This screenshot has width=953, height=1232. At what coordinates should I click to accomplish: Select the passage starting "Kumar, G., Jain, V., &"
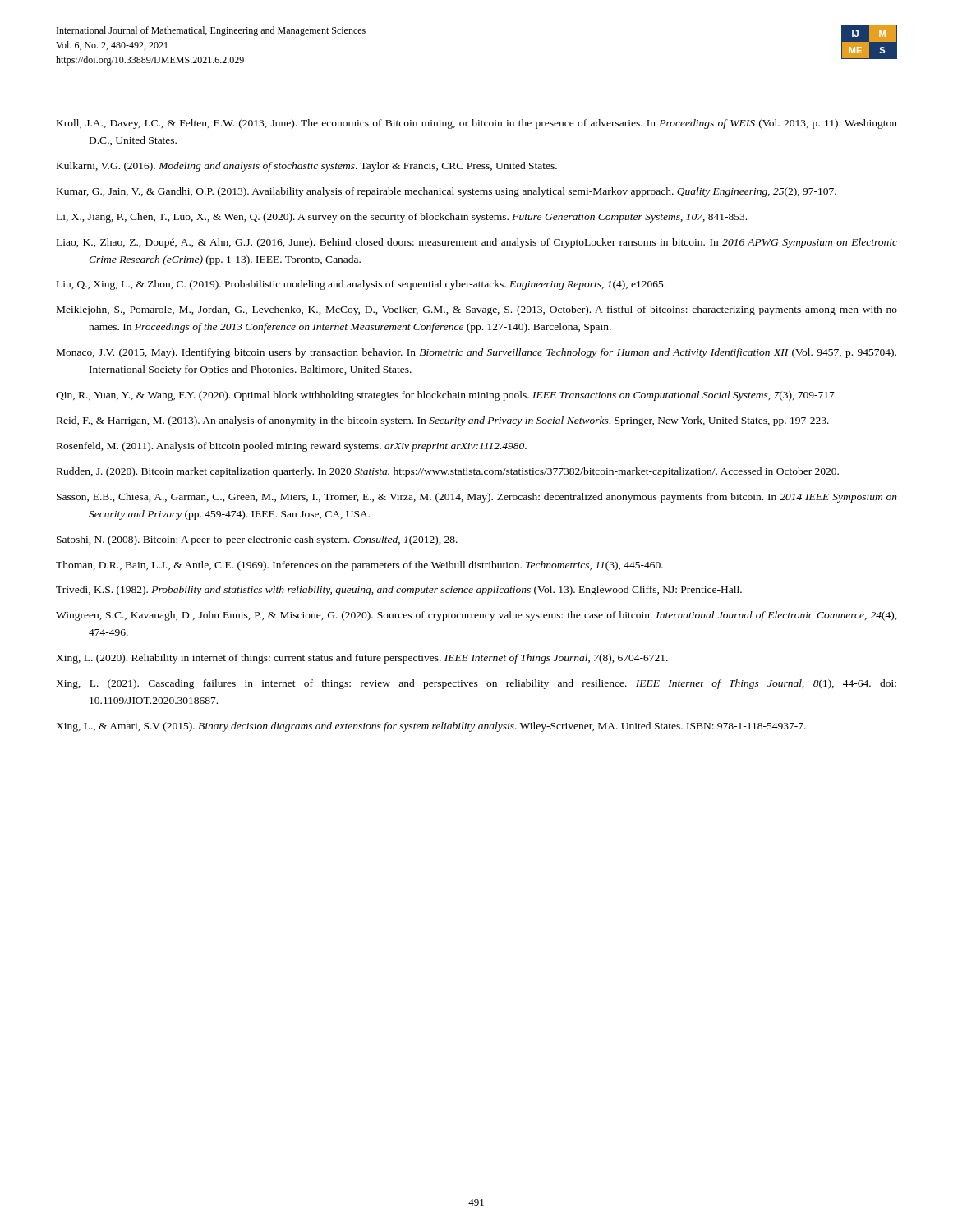[x=446, y=191]
